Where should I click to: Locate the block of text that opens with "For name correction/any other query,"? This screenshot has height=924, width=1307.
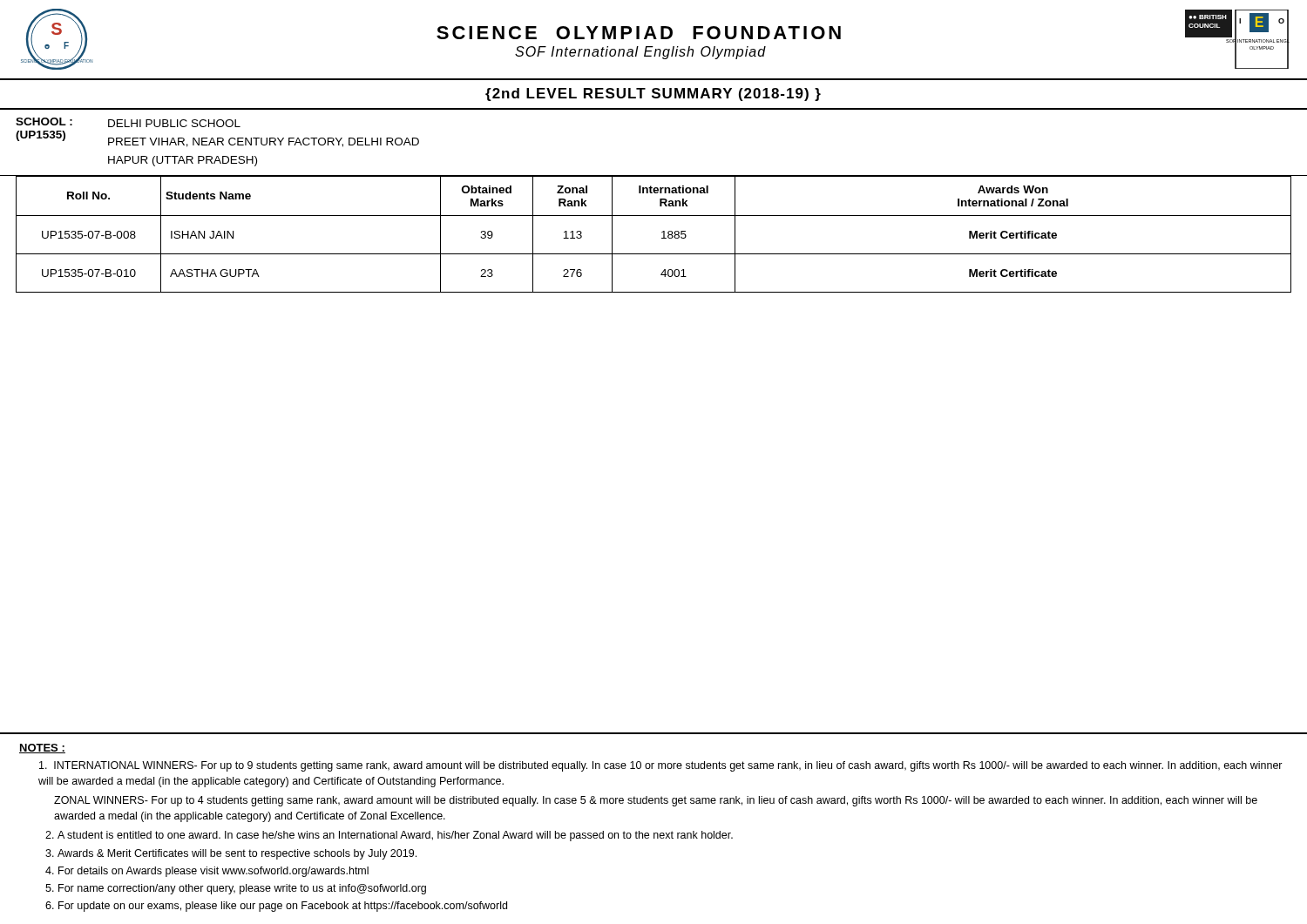pyautogui.click(x=242, y=888)
